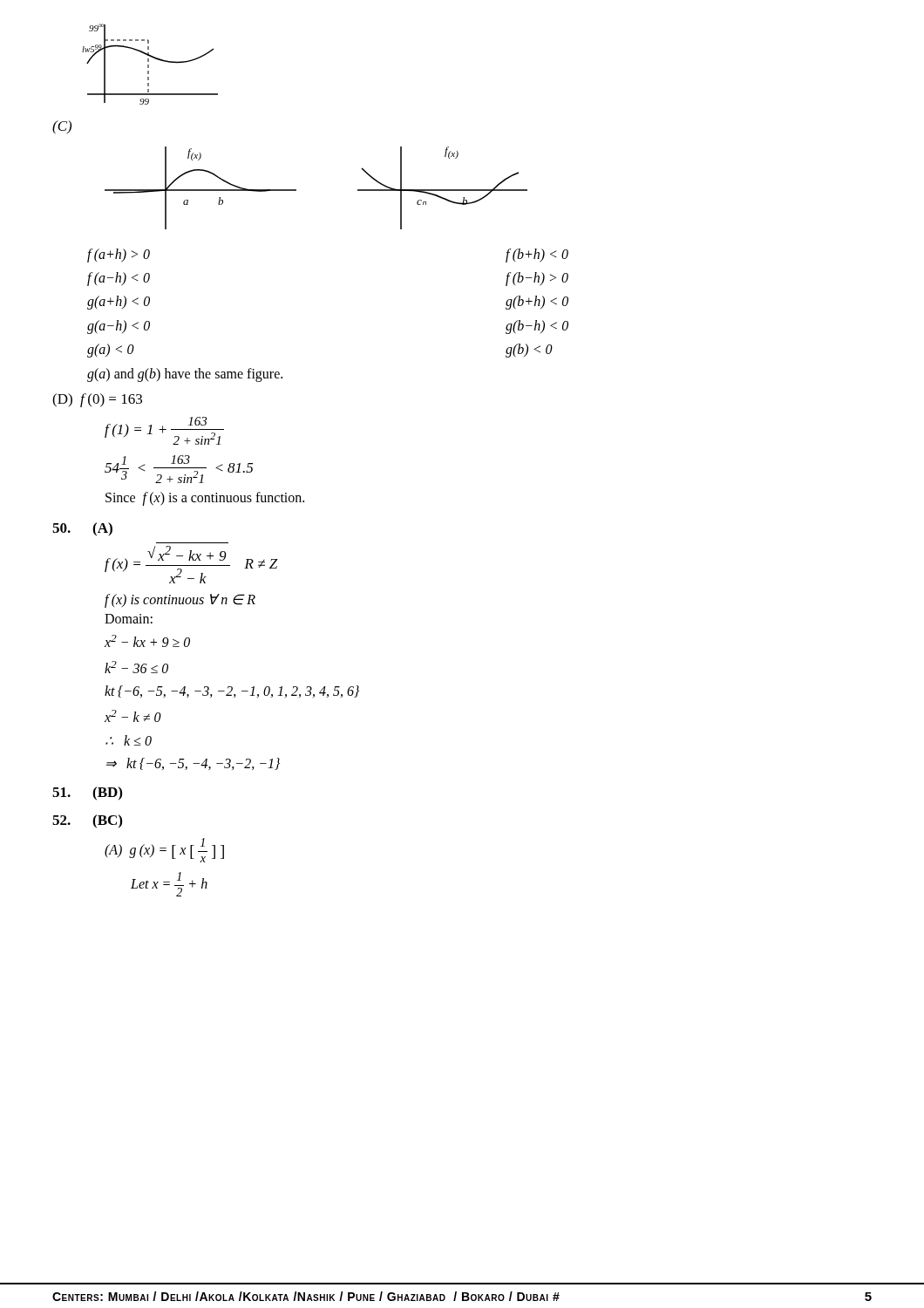924x1308 pixels.
Task: Click on the block starting "50. (A)"
Action: 105,529
